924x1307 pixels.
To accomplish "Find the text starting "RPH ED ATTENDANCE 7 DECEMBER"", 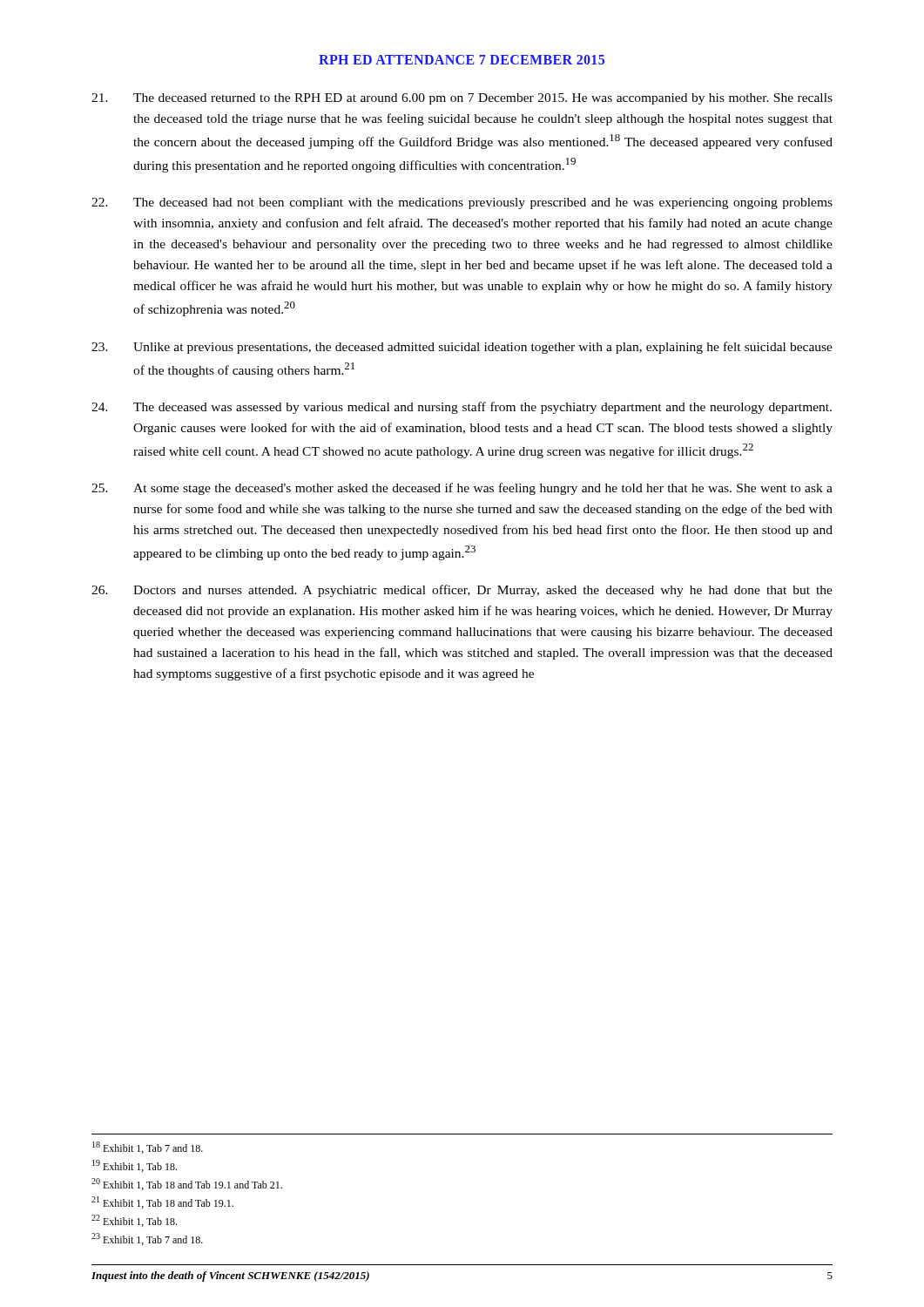I will pos(462,60).
